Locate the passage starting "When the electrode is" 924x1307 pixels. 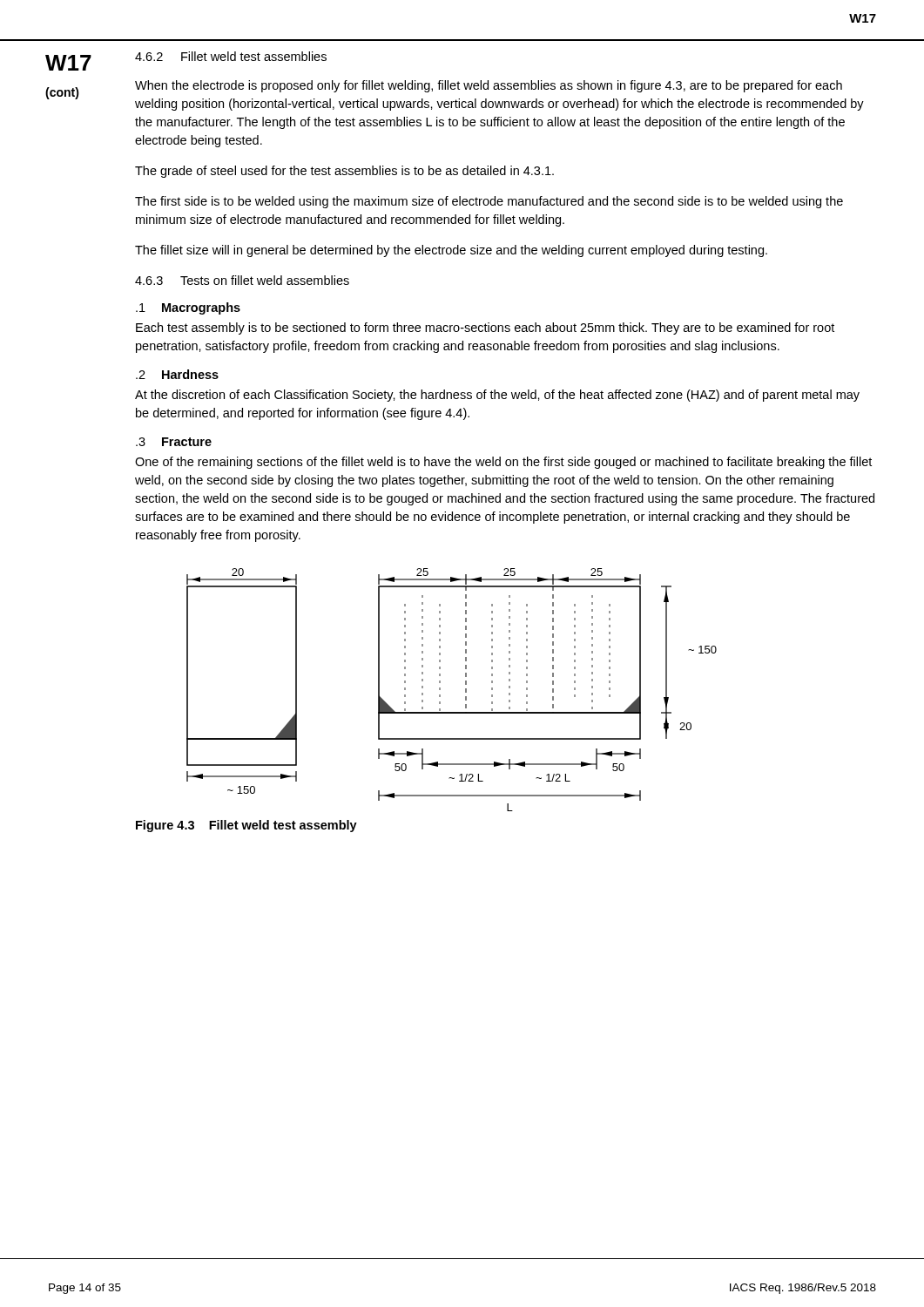pos(499,113)
